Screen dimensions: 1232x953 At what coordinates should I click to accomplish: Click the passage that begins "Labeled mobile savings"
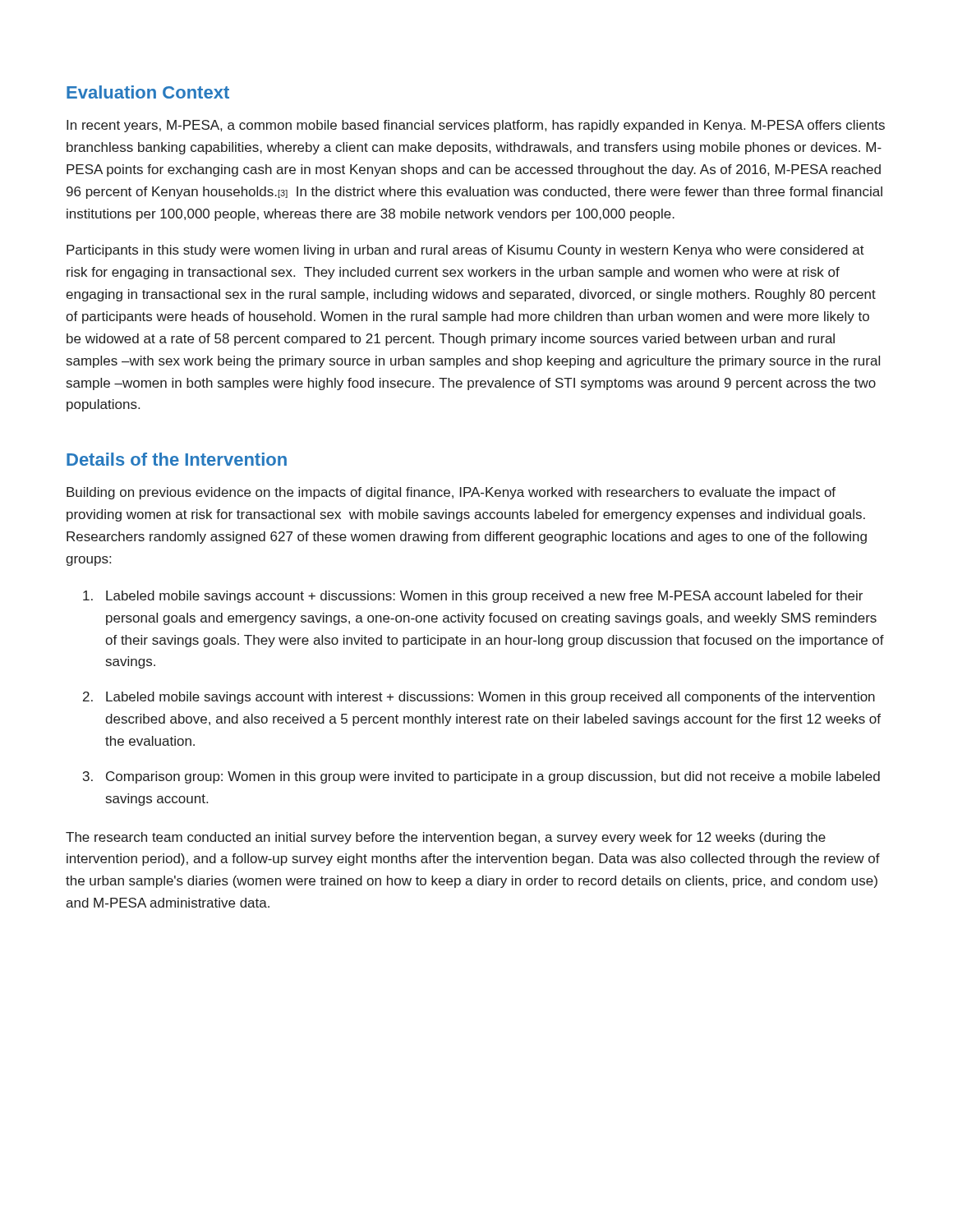(x=485, y=630)
